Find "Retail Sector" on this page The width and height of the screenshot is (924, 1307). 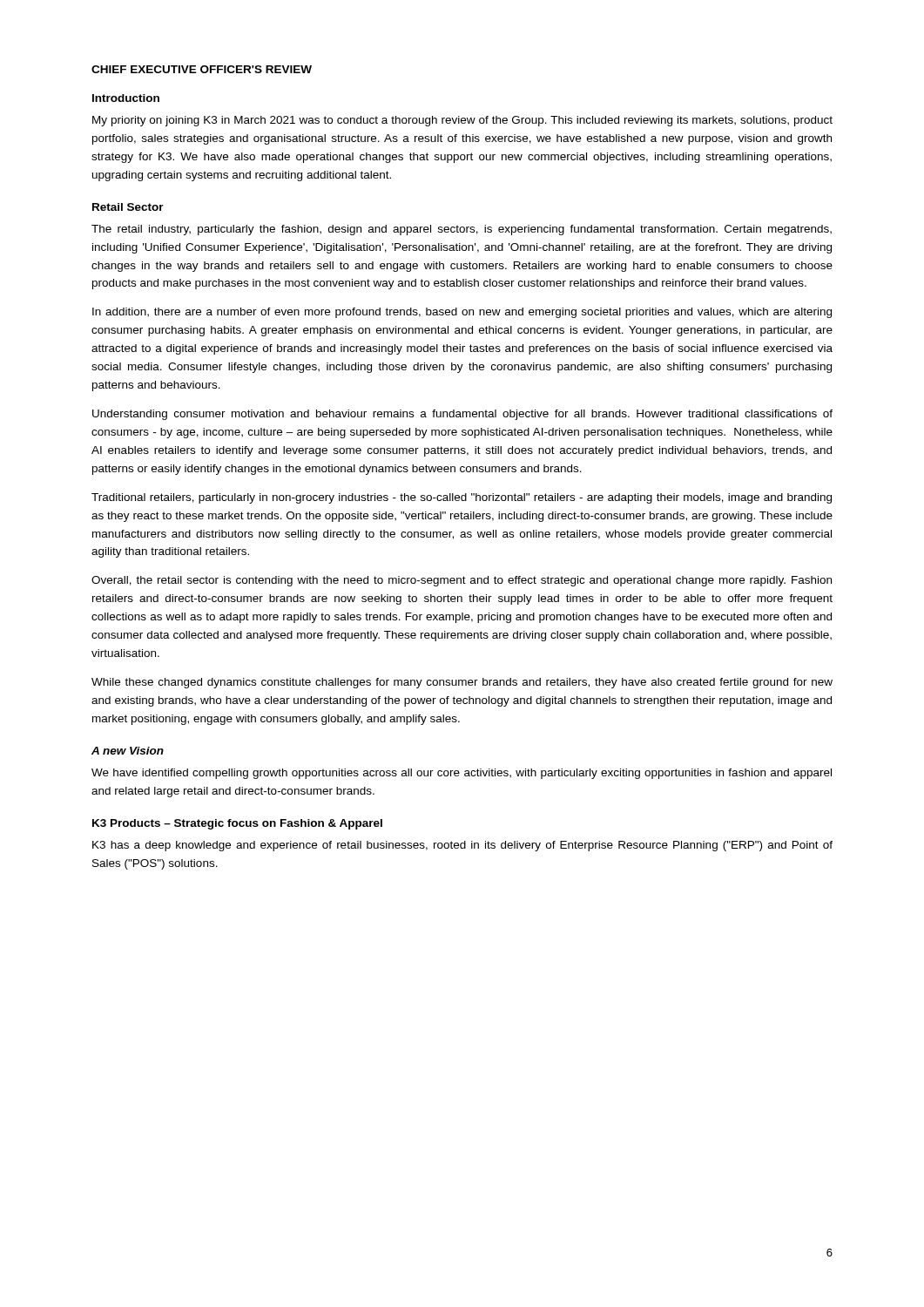(127, 207)
